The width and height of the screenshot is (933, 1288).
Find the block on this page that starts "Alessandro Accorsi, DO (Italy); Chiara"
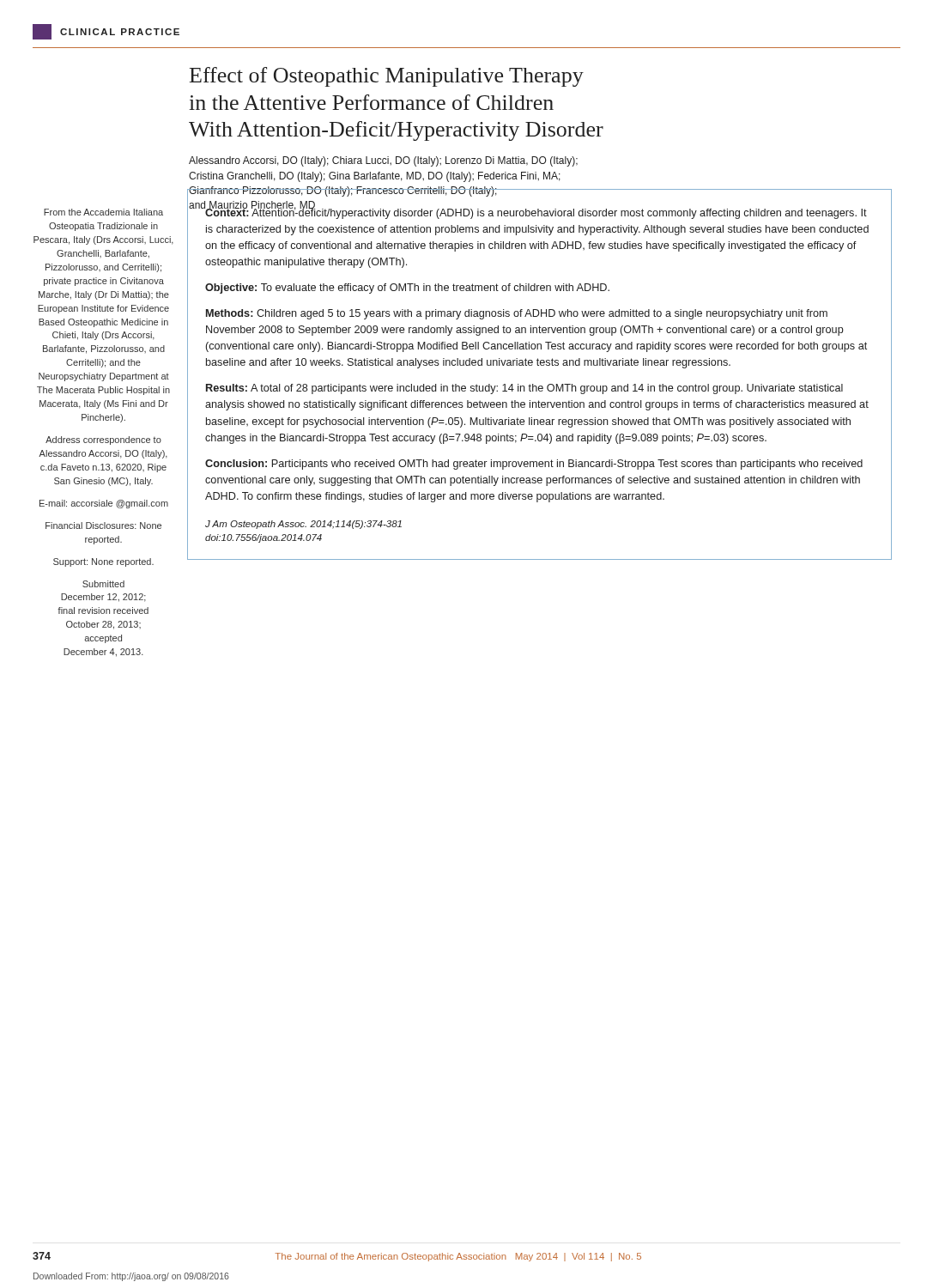click(x=383, y=183)
